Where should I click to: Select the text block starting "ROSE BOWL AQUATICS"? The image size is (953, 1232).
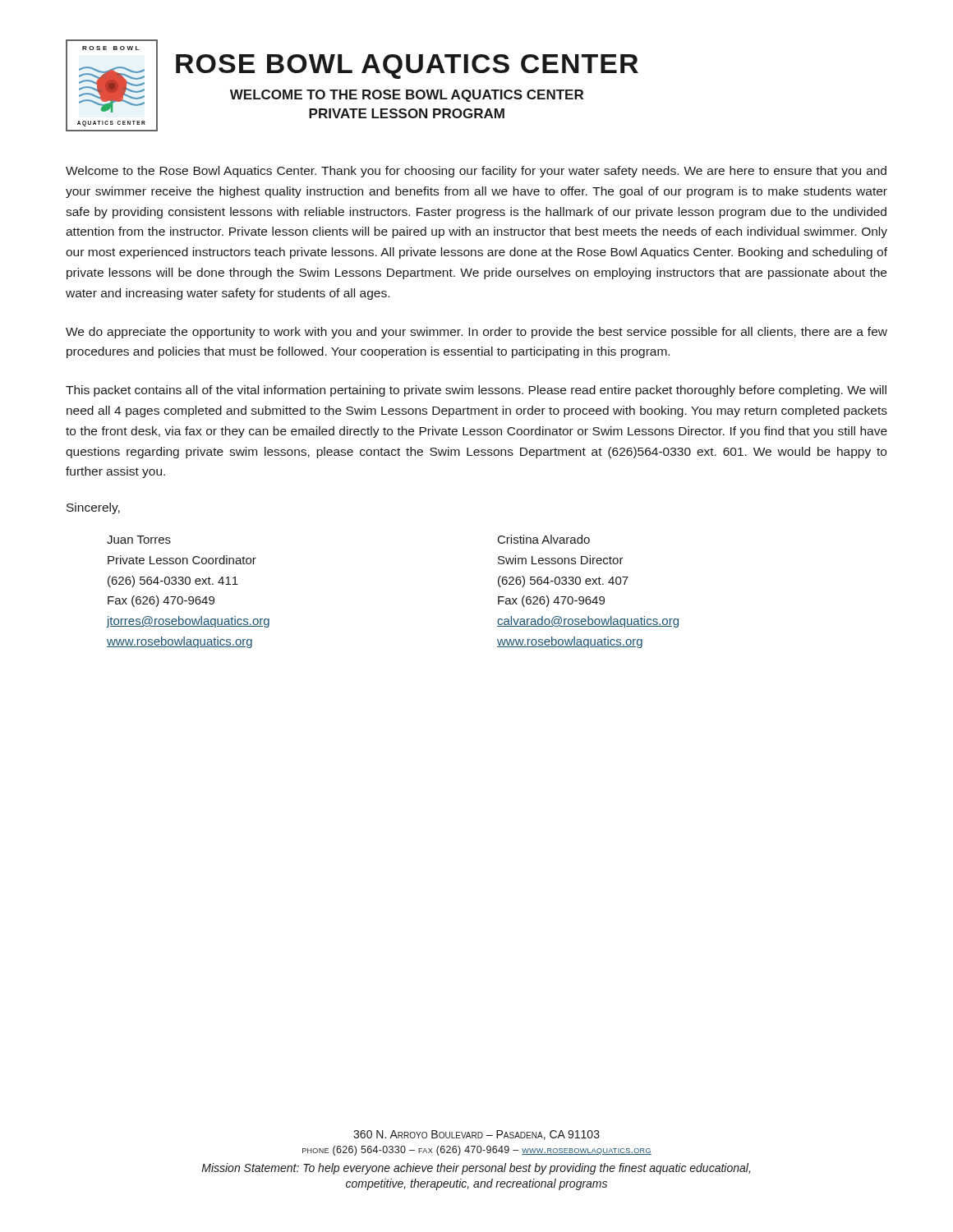[x=407, y=63]
